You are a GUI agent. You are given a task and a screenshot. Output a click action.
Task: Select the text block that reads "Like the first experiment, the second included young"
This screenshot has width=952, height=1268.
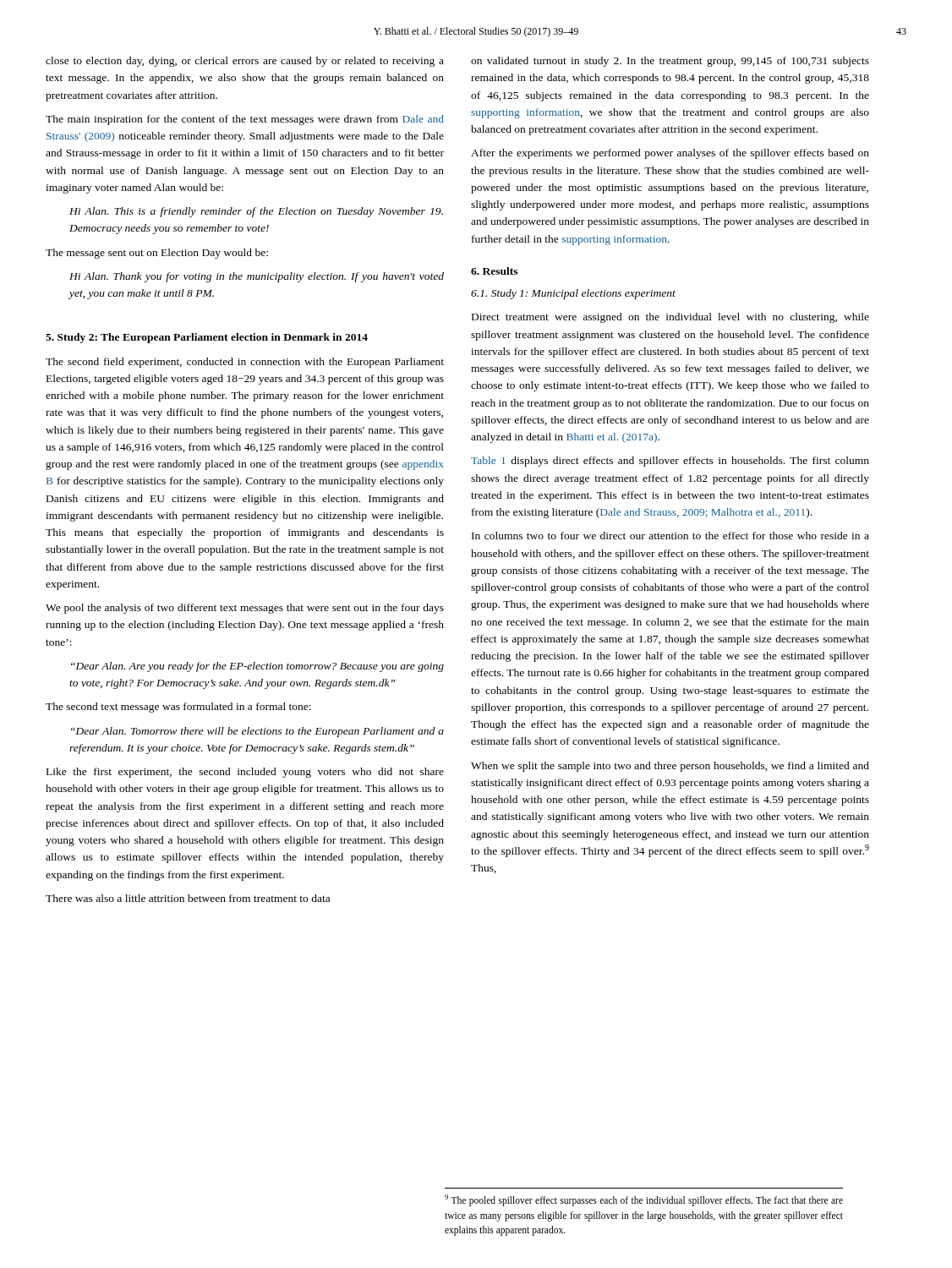pos(245,823)
